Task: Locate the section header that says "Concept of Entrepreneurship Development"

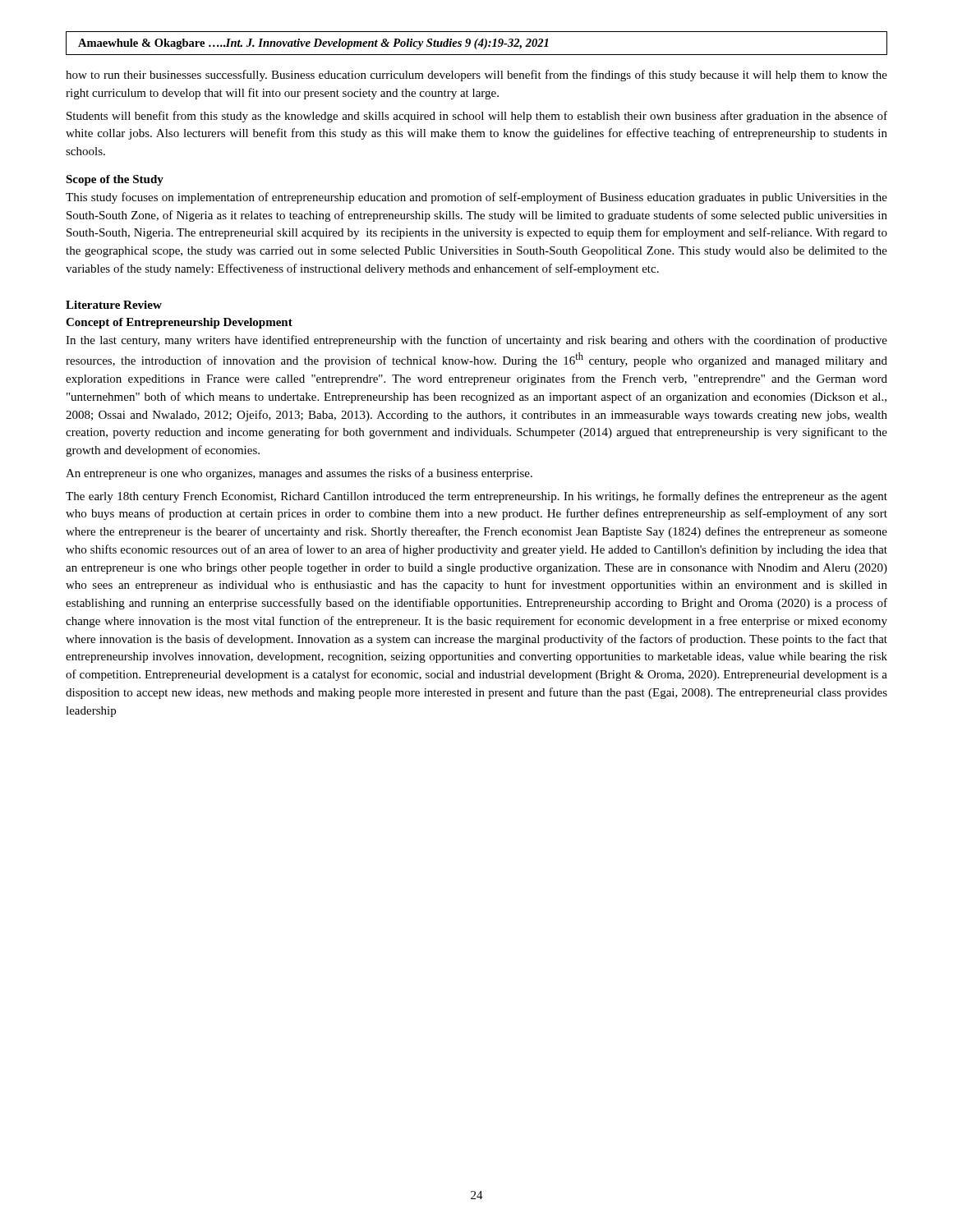Action: point(179,322)
